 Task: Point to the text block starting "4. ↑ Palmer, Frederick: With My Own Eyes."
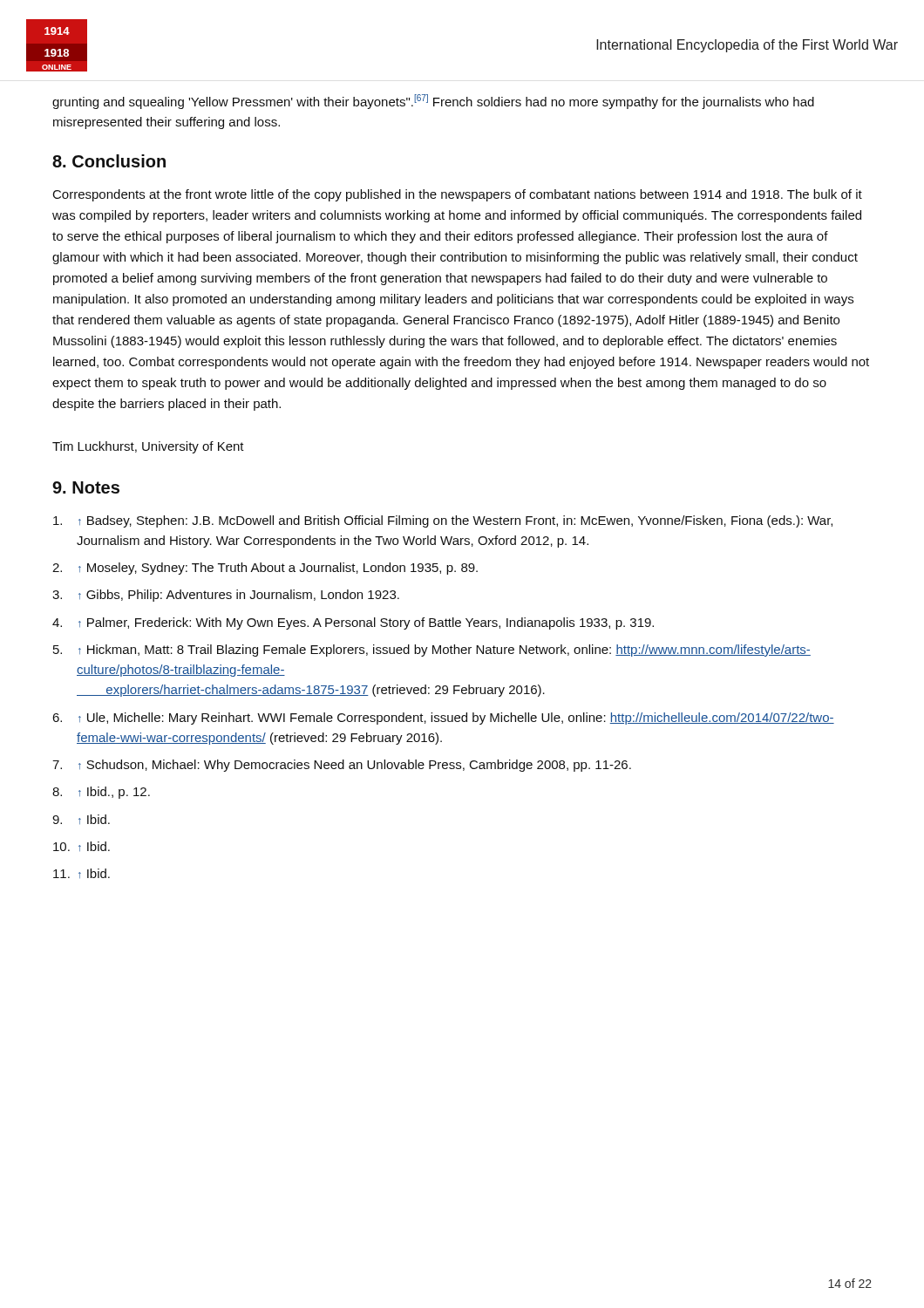pos(462,622)
